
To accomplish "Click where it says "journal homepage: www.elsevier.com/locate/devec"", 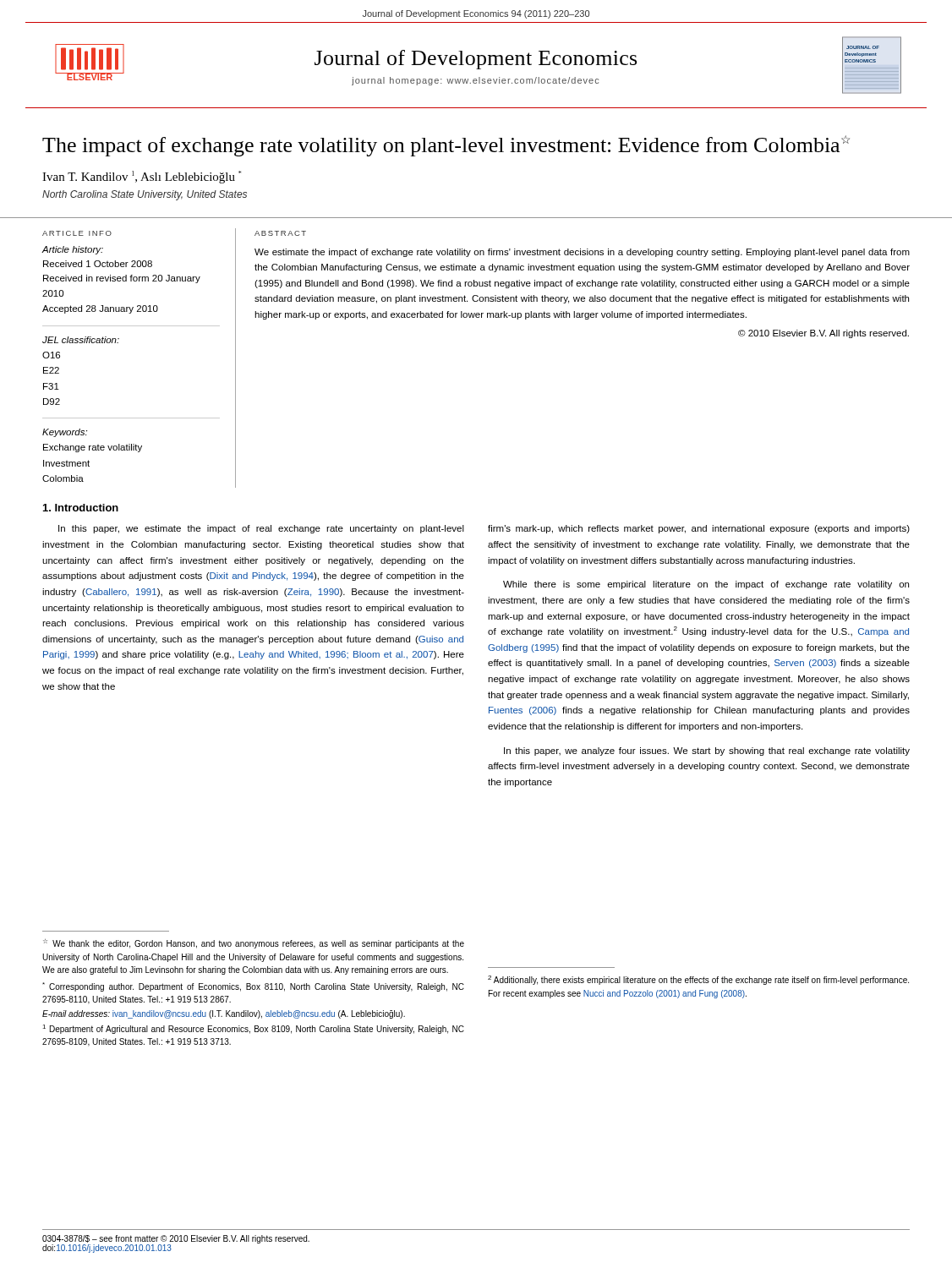I will coord(476,80).
